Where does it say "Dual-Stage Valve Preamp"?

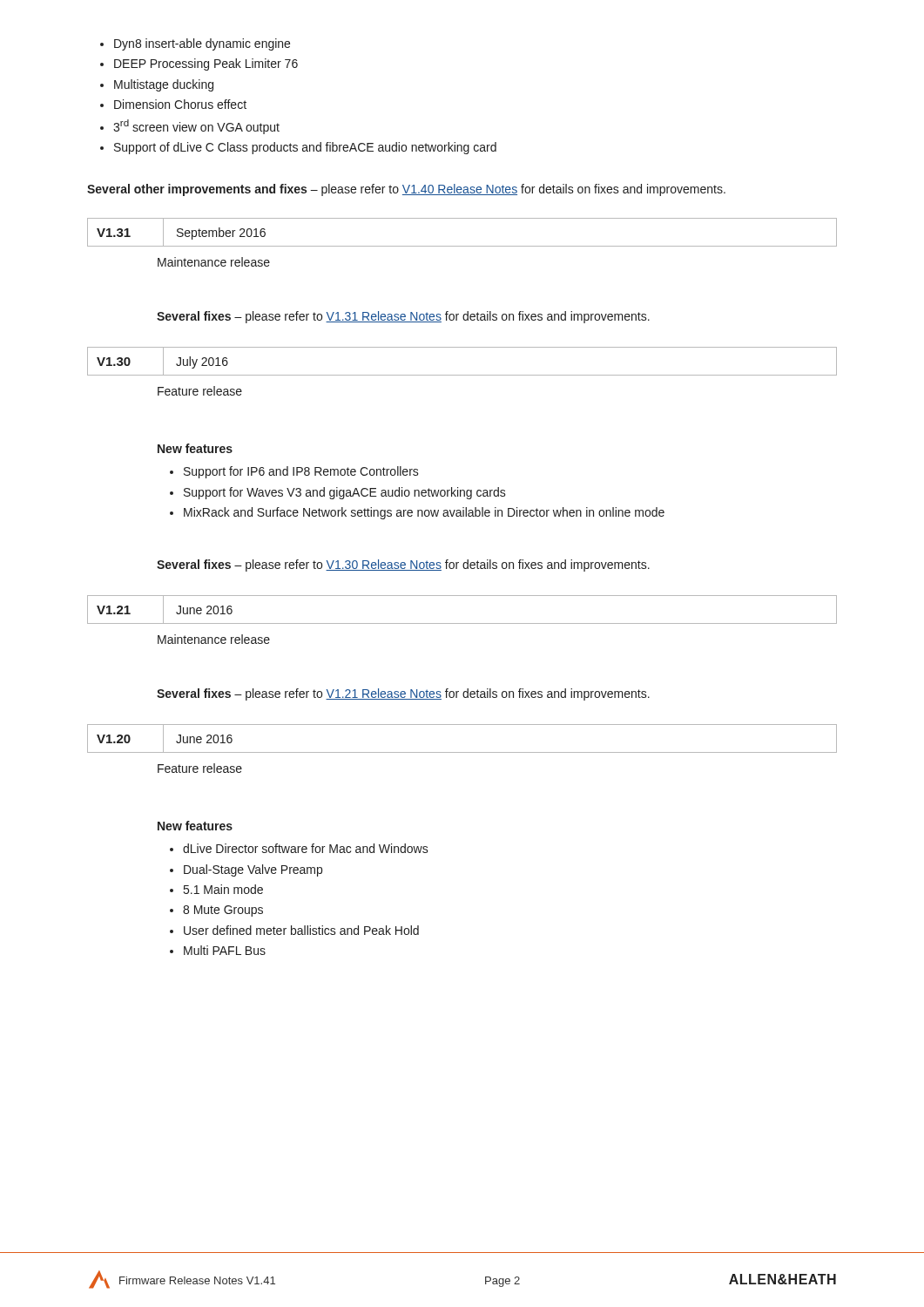253,870
